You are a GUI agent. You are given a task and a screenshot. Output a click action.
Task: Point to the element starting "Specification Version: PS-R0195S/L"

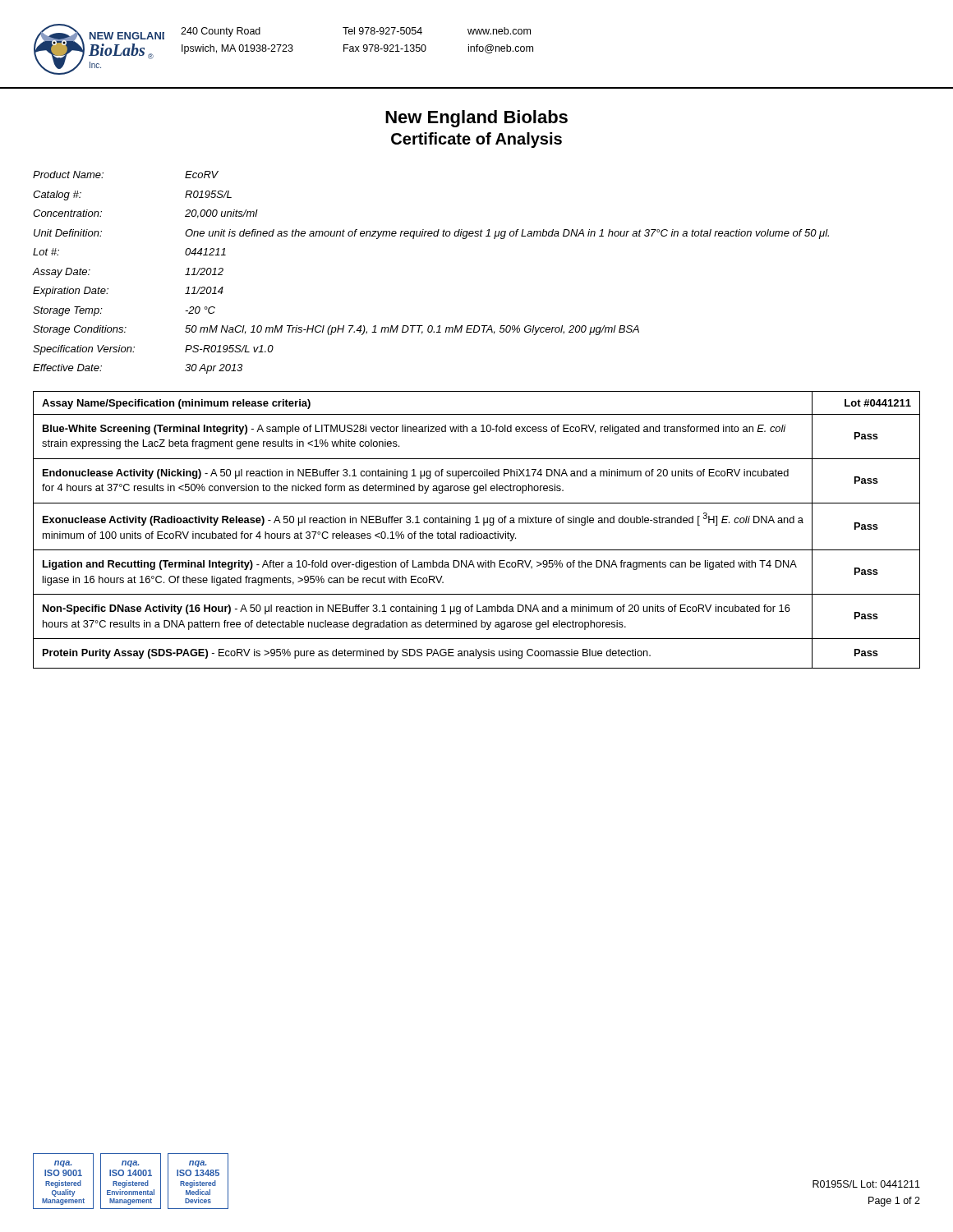click(82, 349)
